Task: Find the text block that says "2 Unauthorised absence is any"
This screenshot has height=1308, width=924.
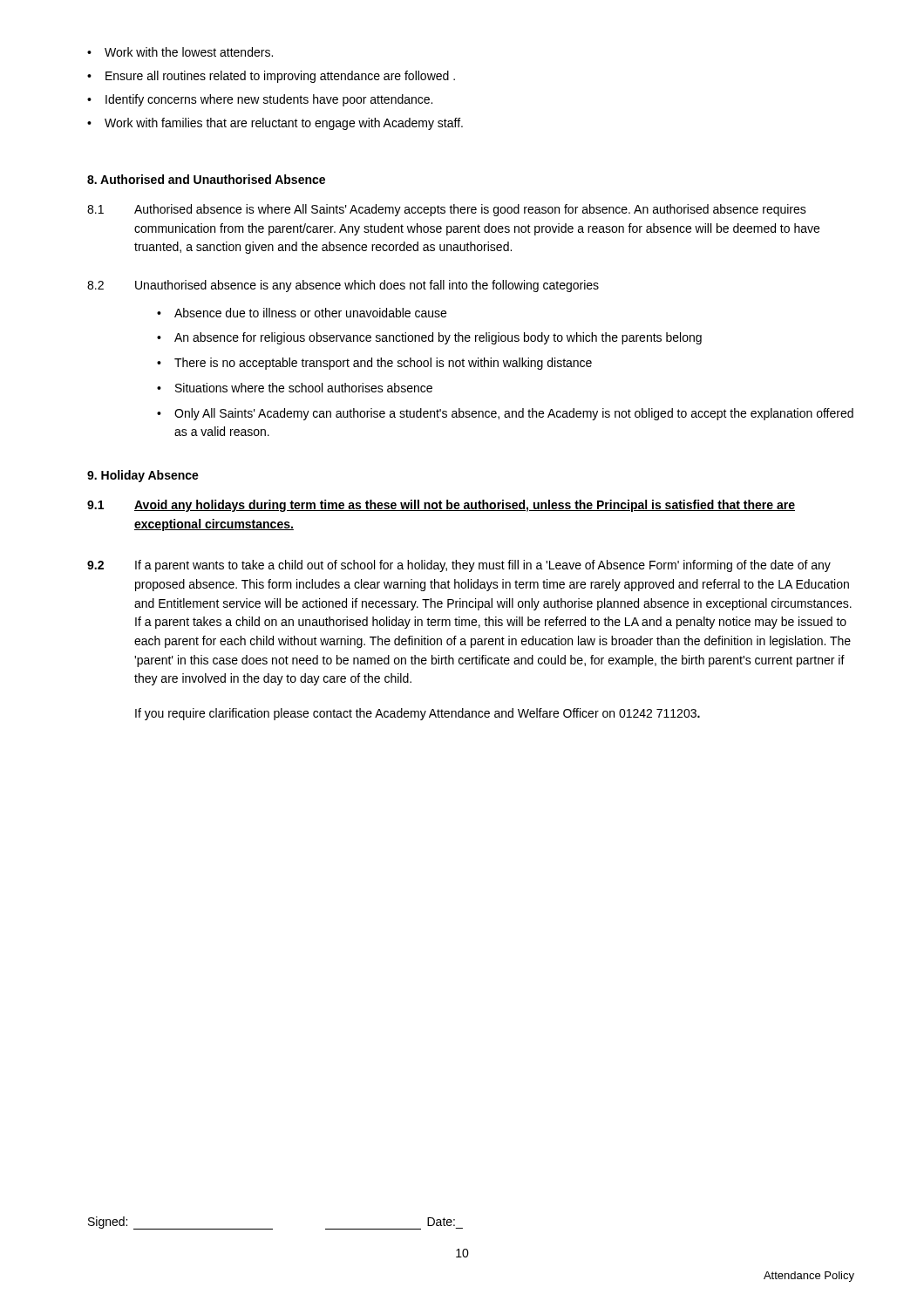Action: (x=471, y=286)
